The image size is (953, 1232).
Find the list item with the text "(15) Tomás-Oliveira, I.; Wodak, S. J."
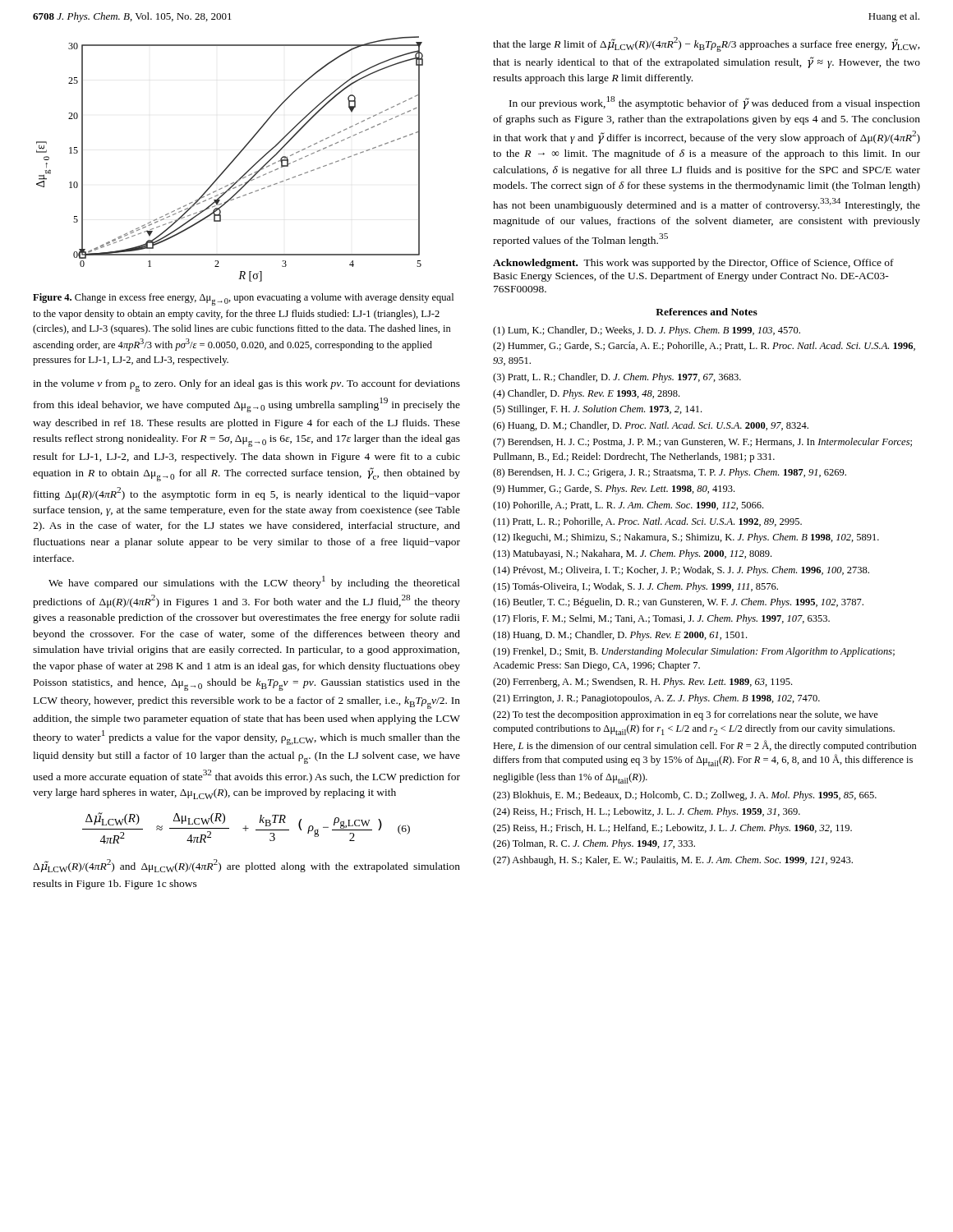tap(636, 586)
